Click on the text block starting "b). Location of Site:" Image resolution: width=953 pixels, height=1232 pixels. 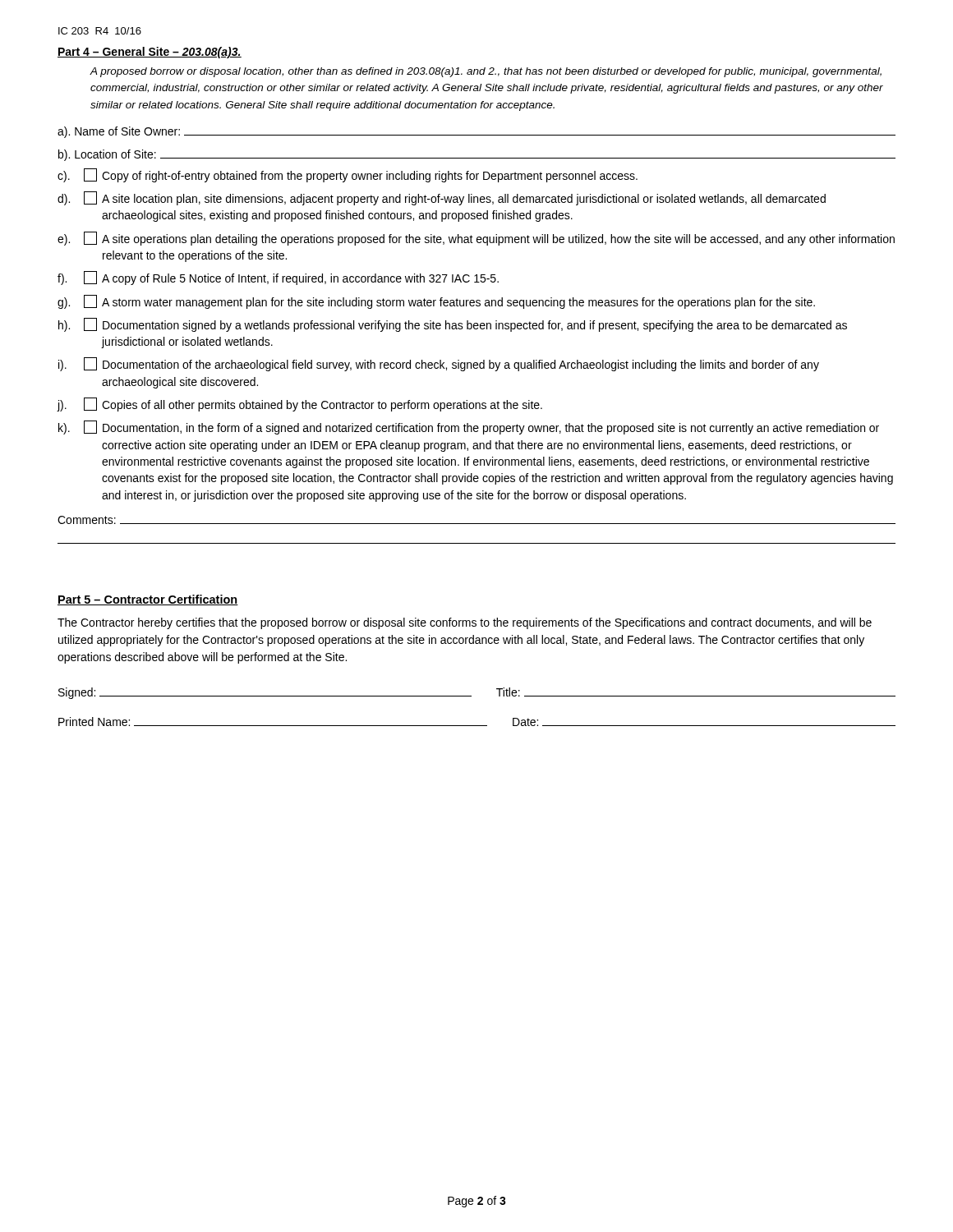pos(476,153)
